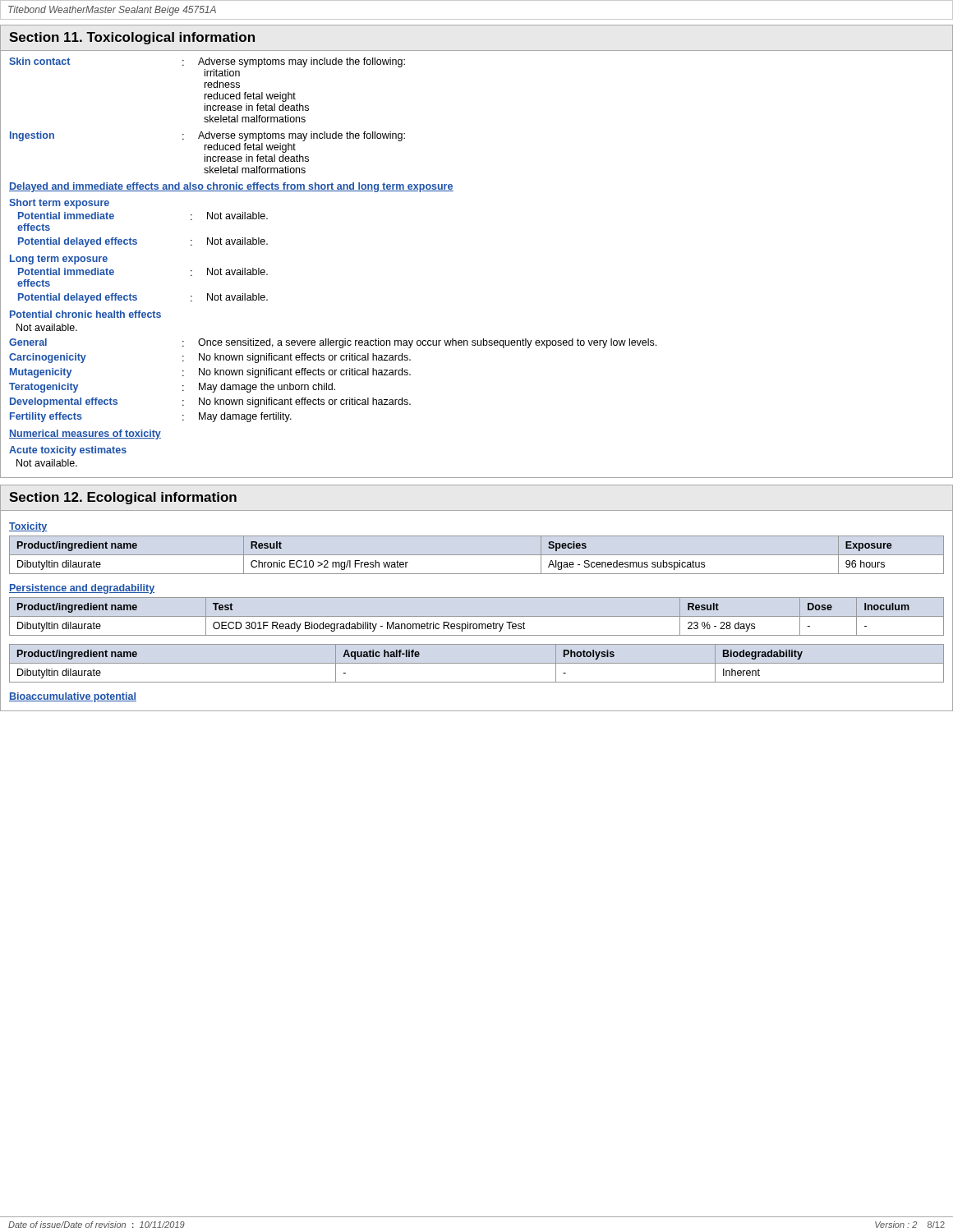Find the block on this page that starts "Skin contact : Adverse symptoms may include the"
This screenshot has height=1232, width=953.
point(207,62)
